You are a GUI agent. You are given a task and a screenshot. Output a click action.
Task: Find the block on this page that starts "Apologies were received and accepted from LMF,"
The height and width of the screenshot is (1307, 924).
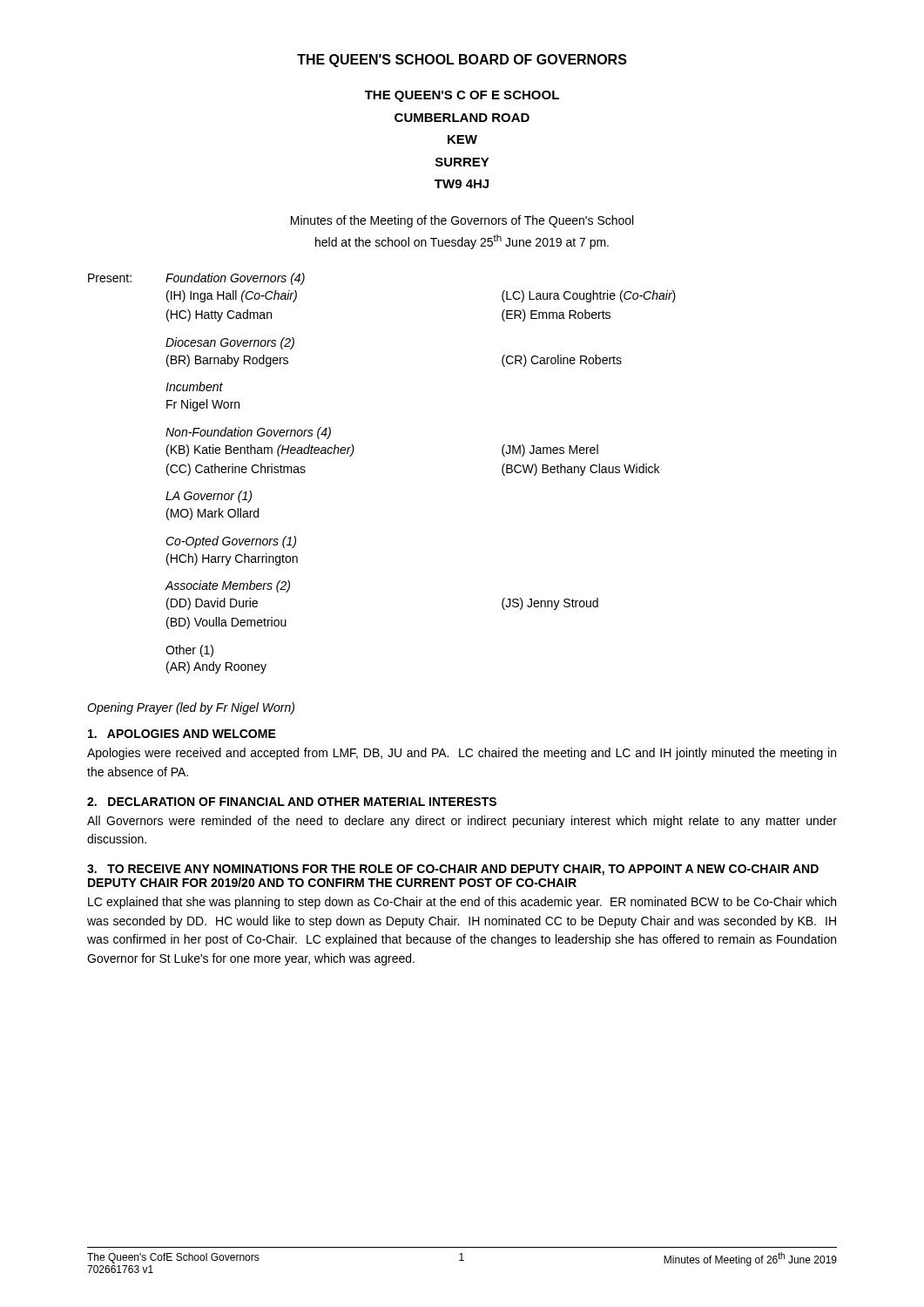pos(462,762)
